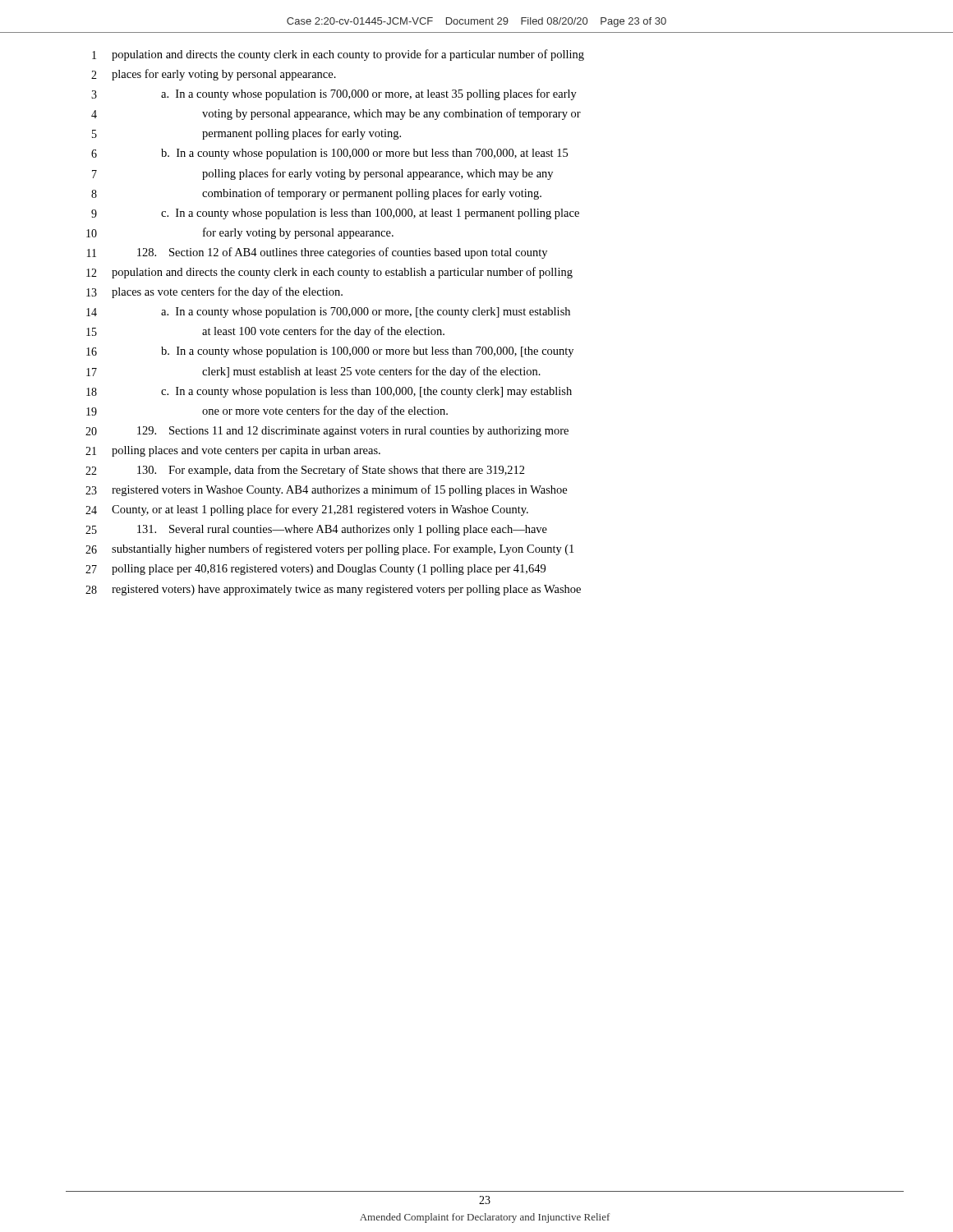Select the list item that says "14 a. In a"
The width and height of the screenshot is (953, 1232).
[485, 322]
